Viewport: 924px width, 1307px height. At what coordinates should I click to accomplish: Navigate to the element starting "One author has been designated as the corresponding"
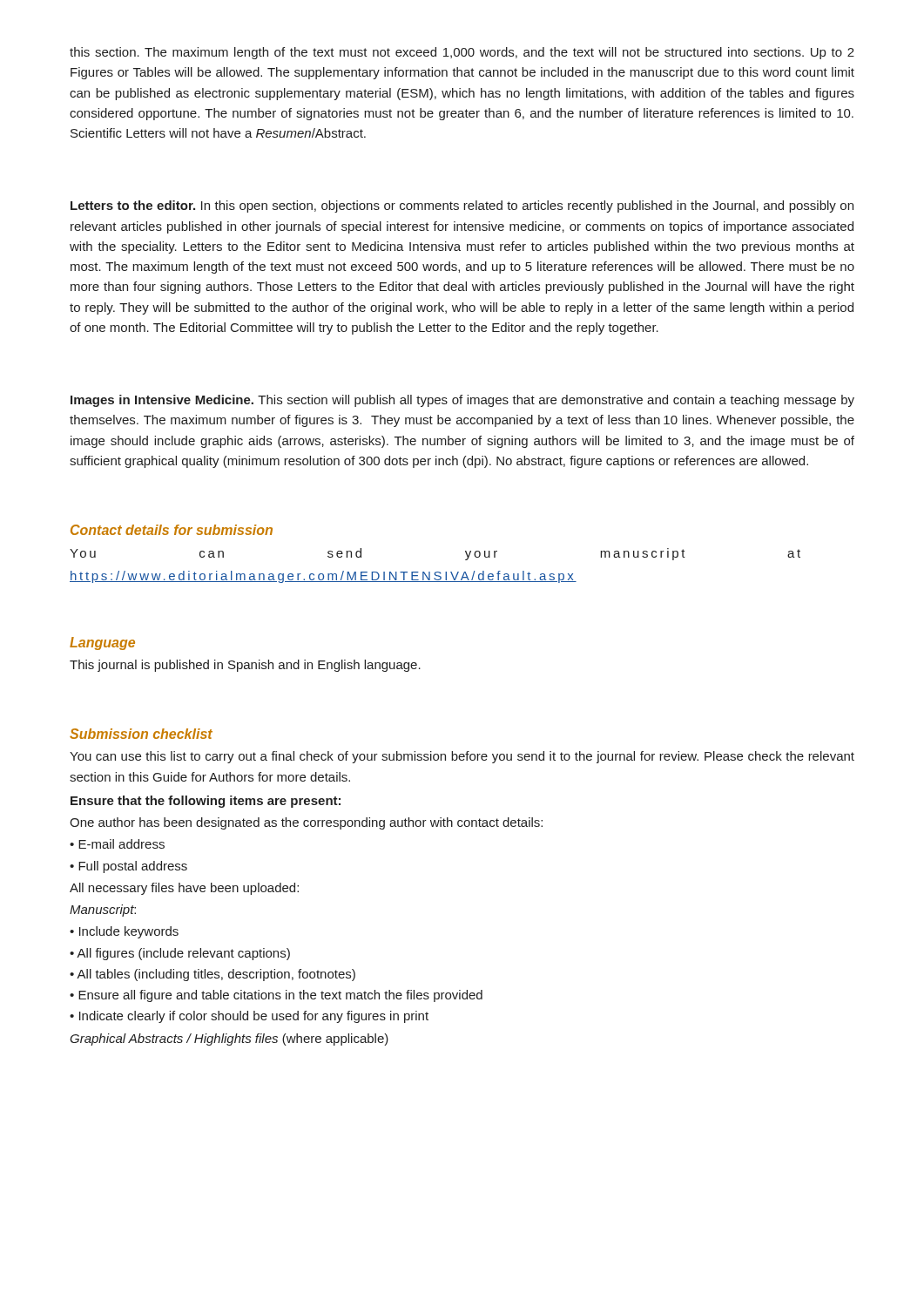307,822
